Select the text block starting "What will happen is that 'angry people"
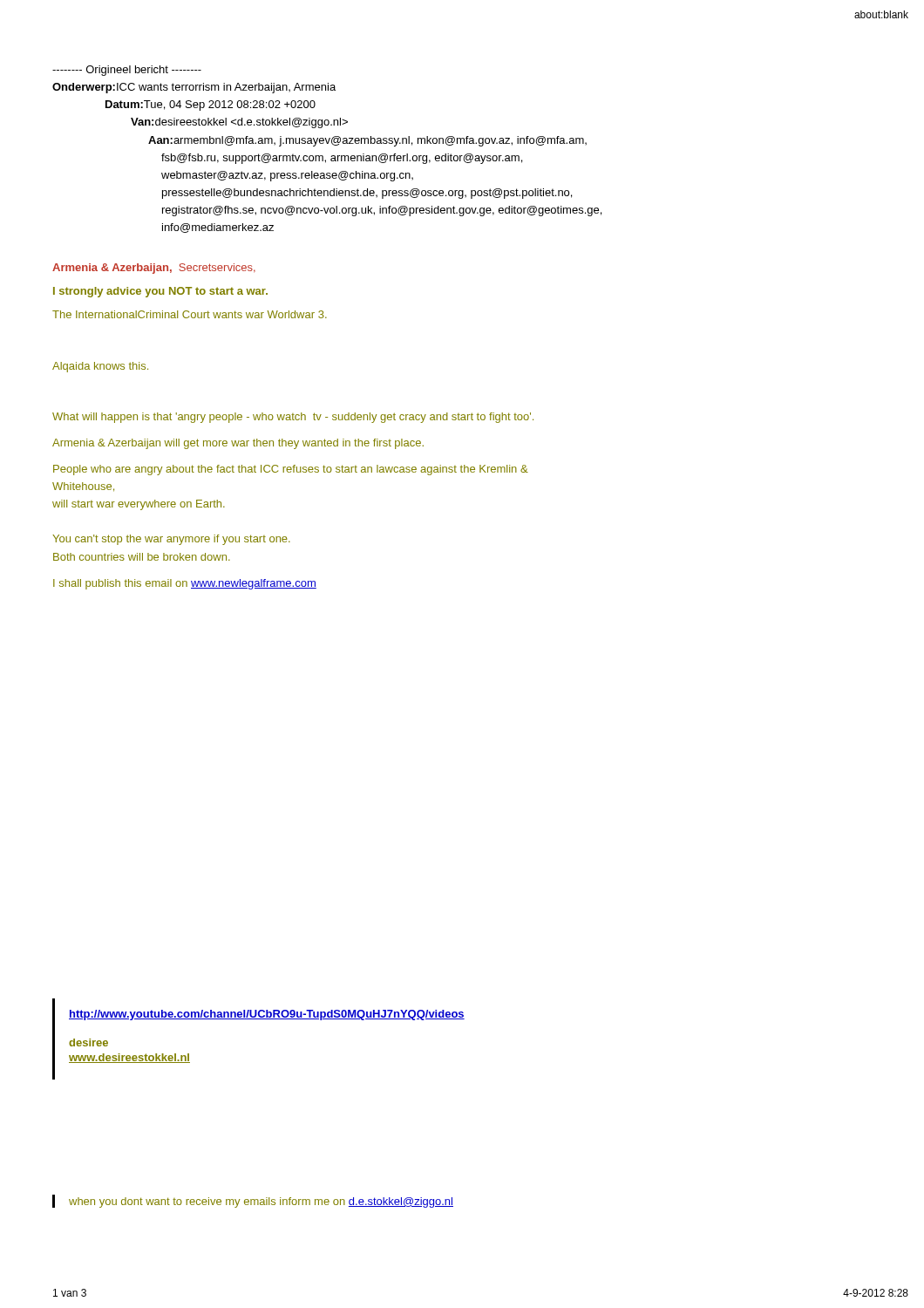The width and height of the screenshot is (924, 1308). pyautogui.click(x=294, y=416)
